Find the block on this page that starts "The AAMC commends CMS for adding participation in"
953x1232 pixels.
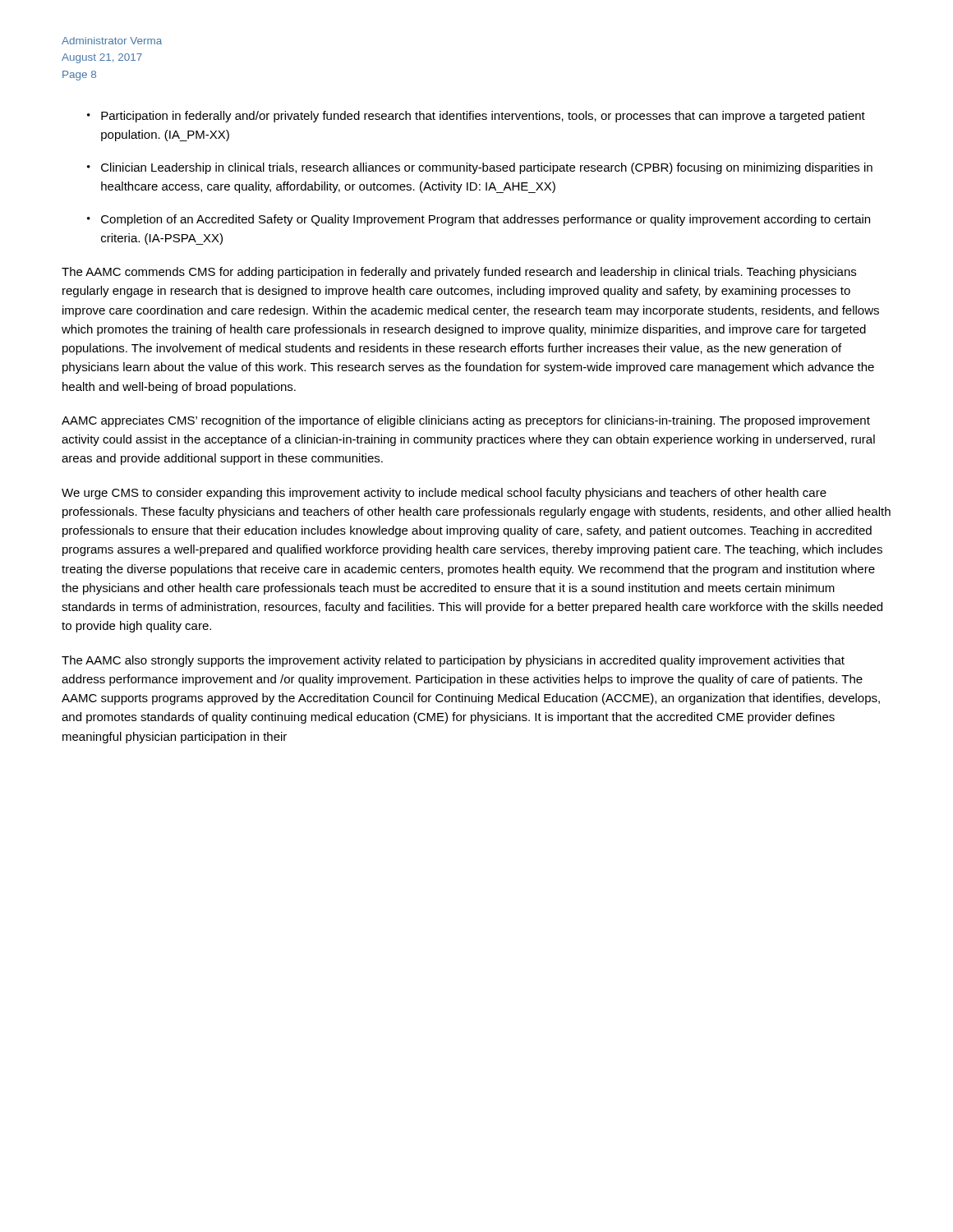(471, 329)
